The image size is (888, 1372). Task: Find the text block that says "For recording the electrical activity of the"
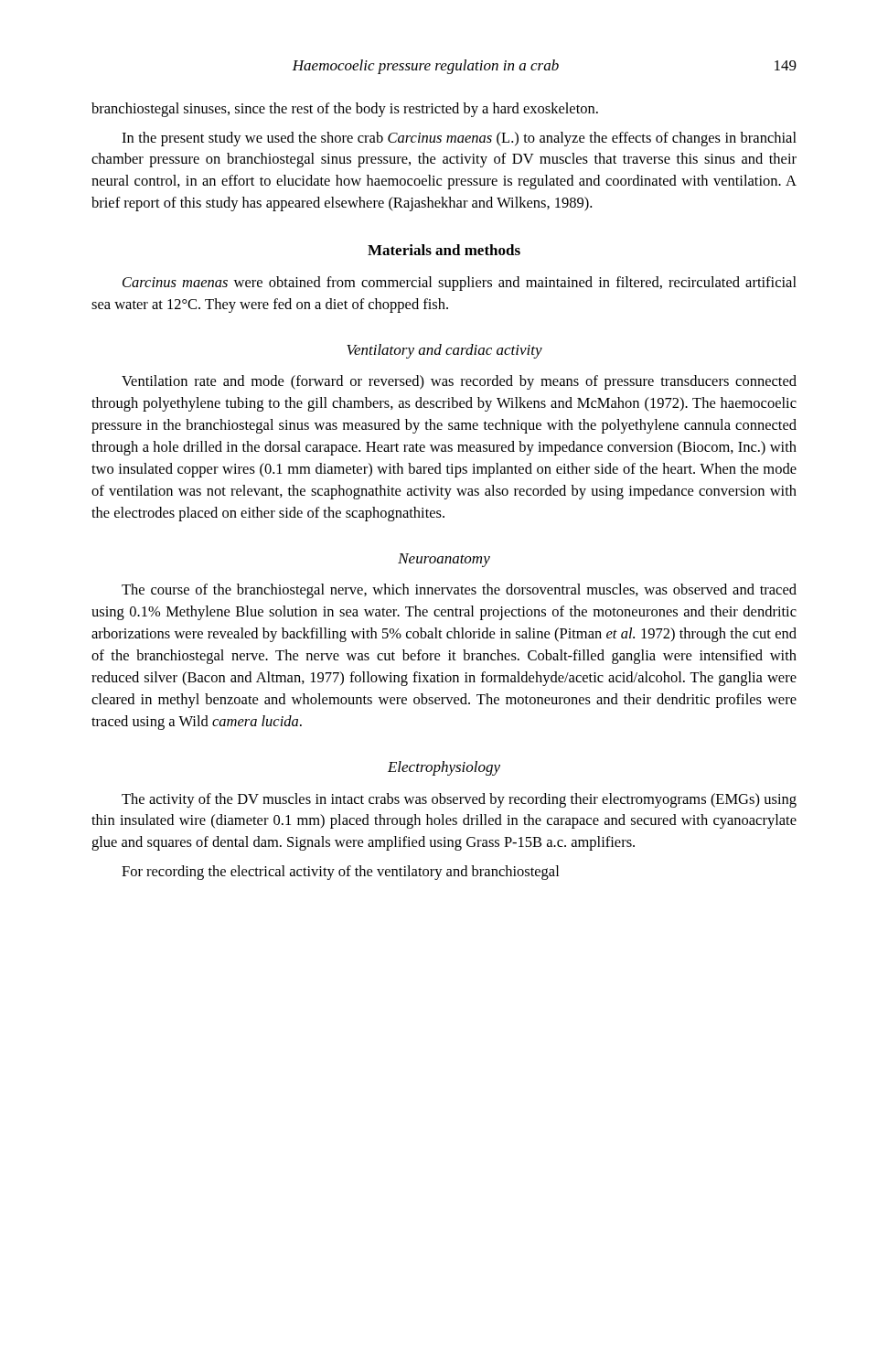444,872
